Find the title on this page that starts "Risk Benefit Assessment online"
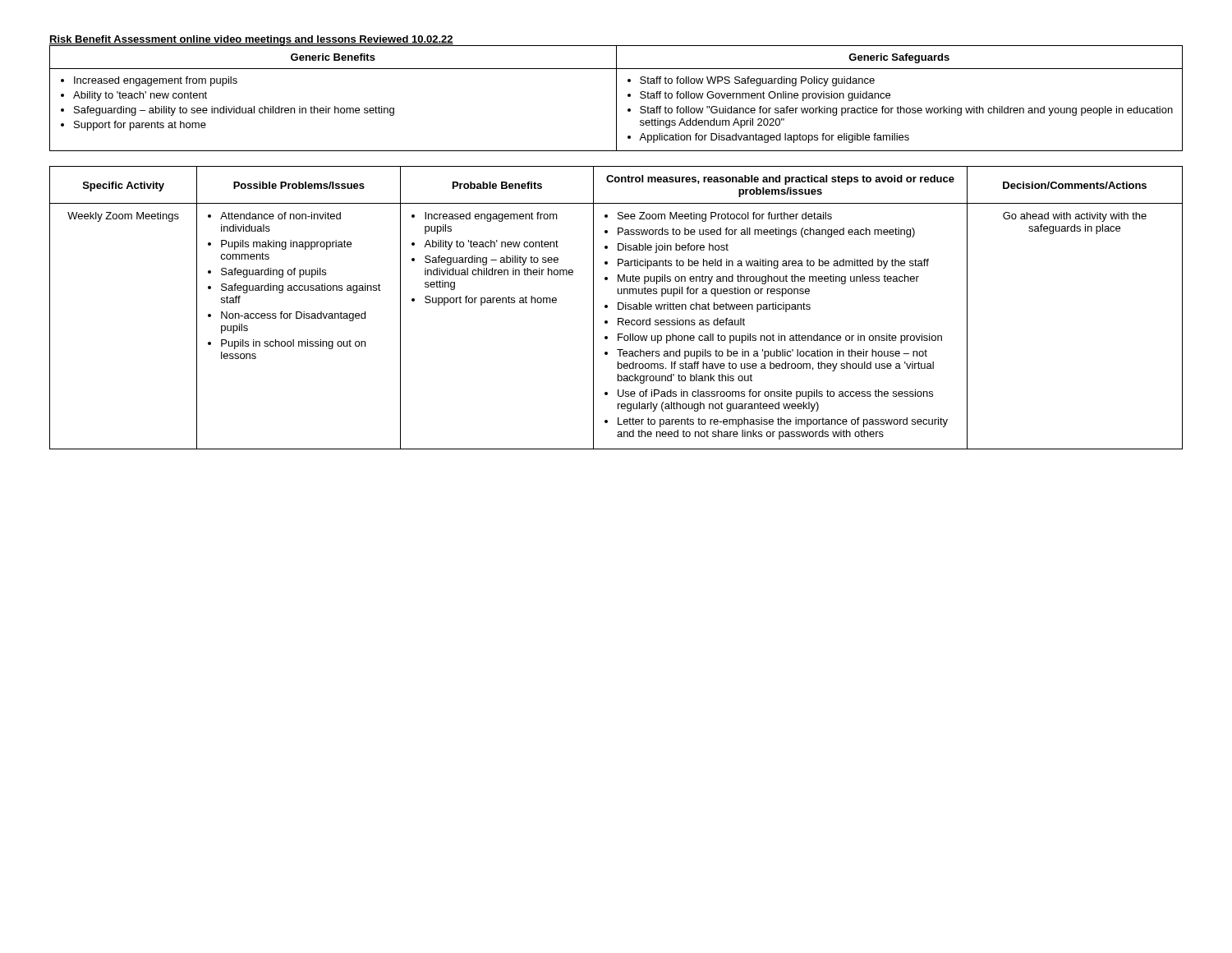This screenshot has width=1232, height=953. (251, 39)
